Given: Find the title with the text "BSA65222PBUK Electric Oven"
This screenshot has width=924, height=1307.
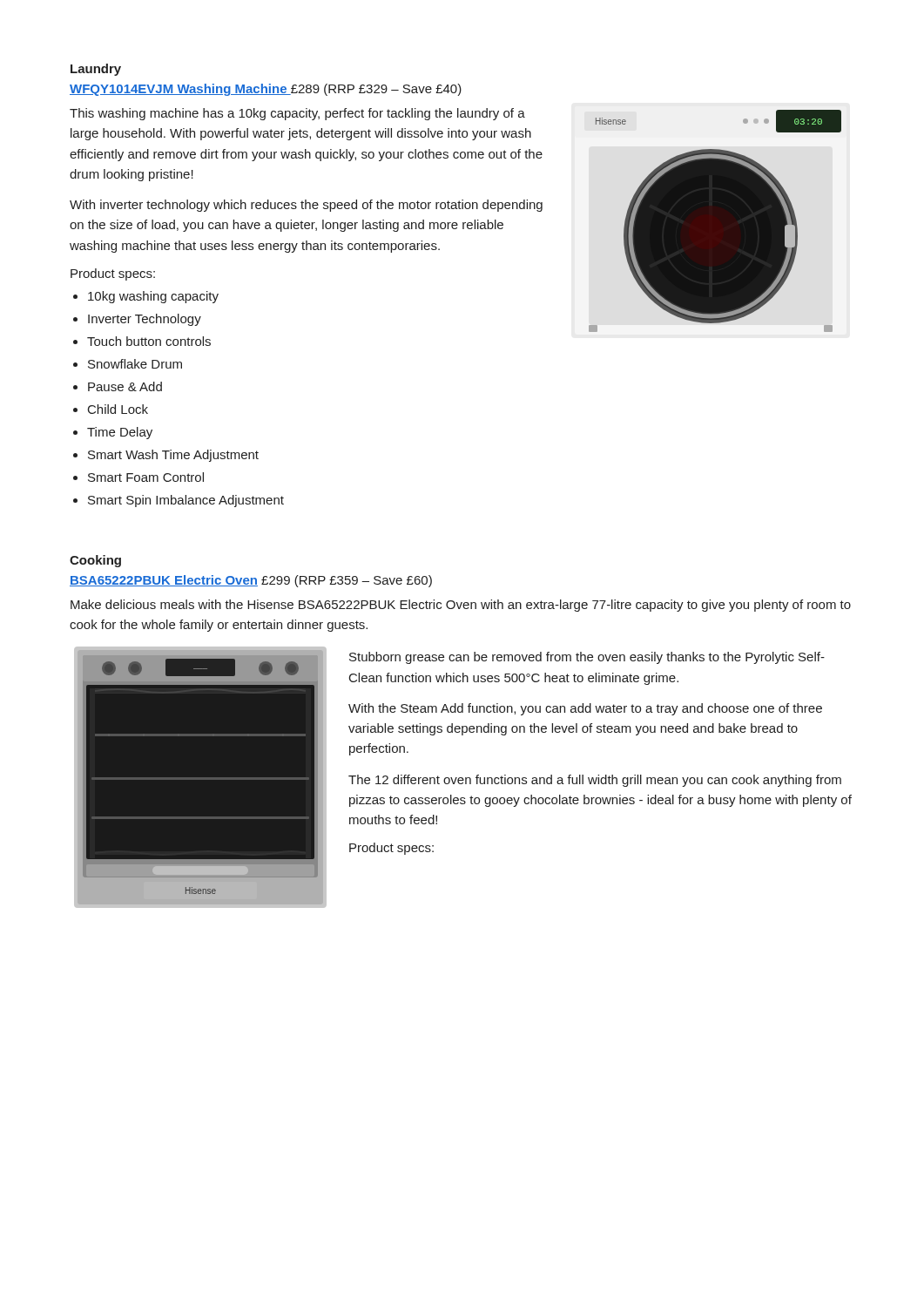Looking at the screenshot, I should click(x=251, y=580).
